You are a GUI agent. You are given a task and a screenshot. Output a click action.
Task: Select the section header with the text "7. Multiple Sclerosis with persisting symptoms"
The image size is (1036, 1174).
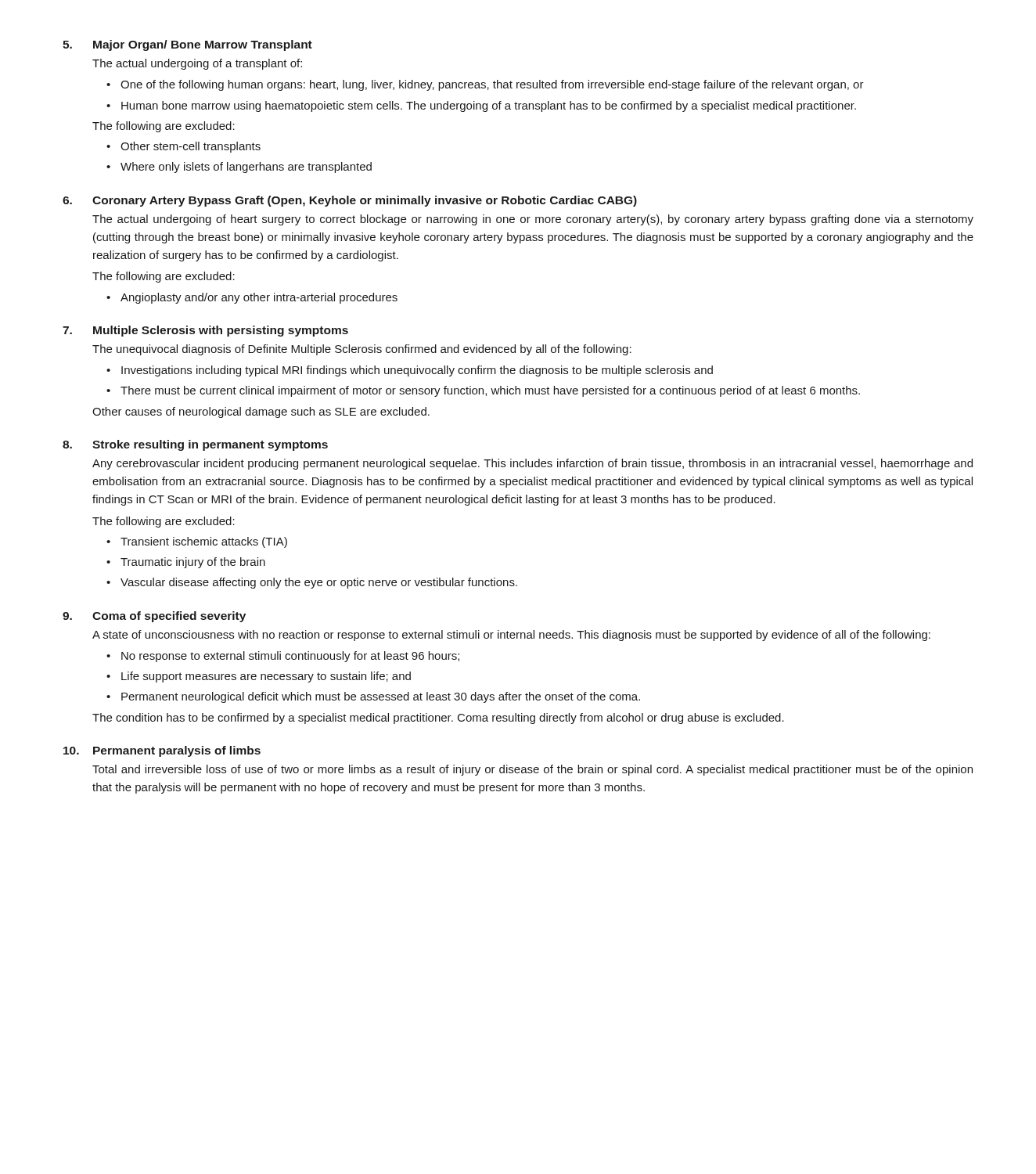click(x=205, y=330)
